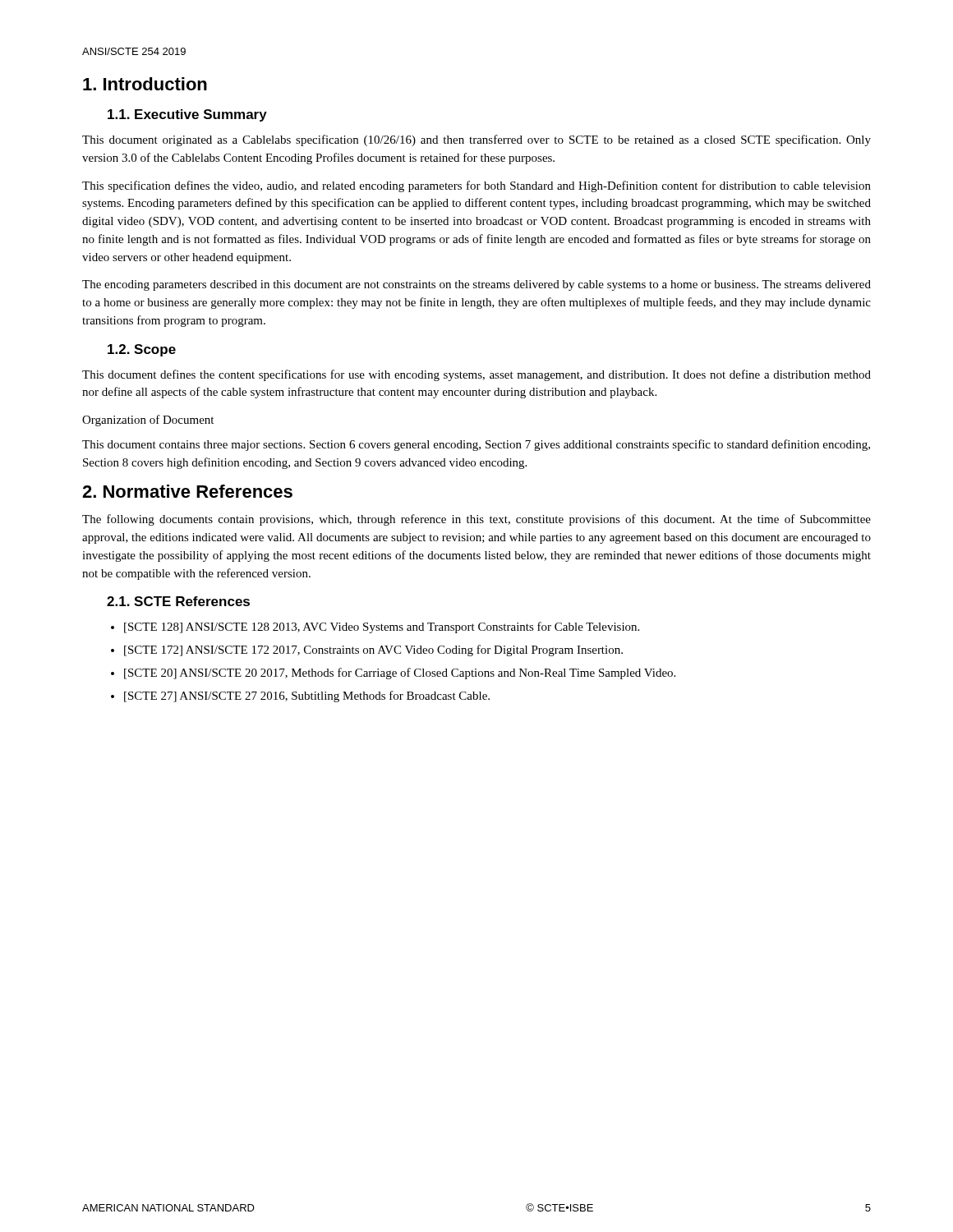
Task: Navigate to the text block starting "This specification defines the"
Action: [476, 222]
